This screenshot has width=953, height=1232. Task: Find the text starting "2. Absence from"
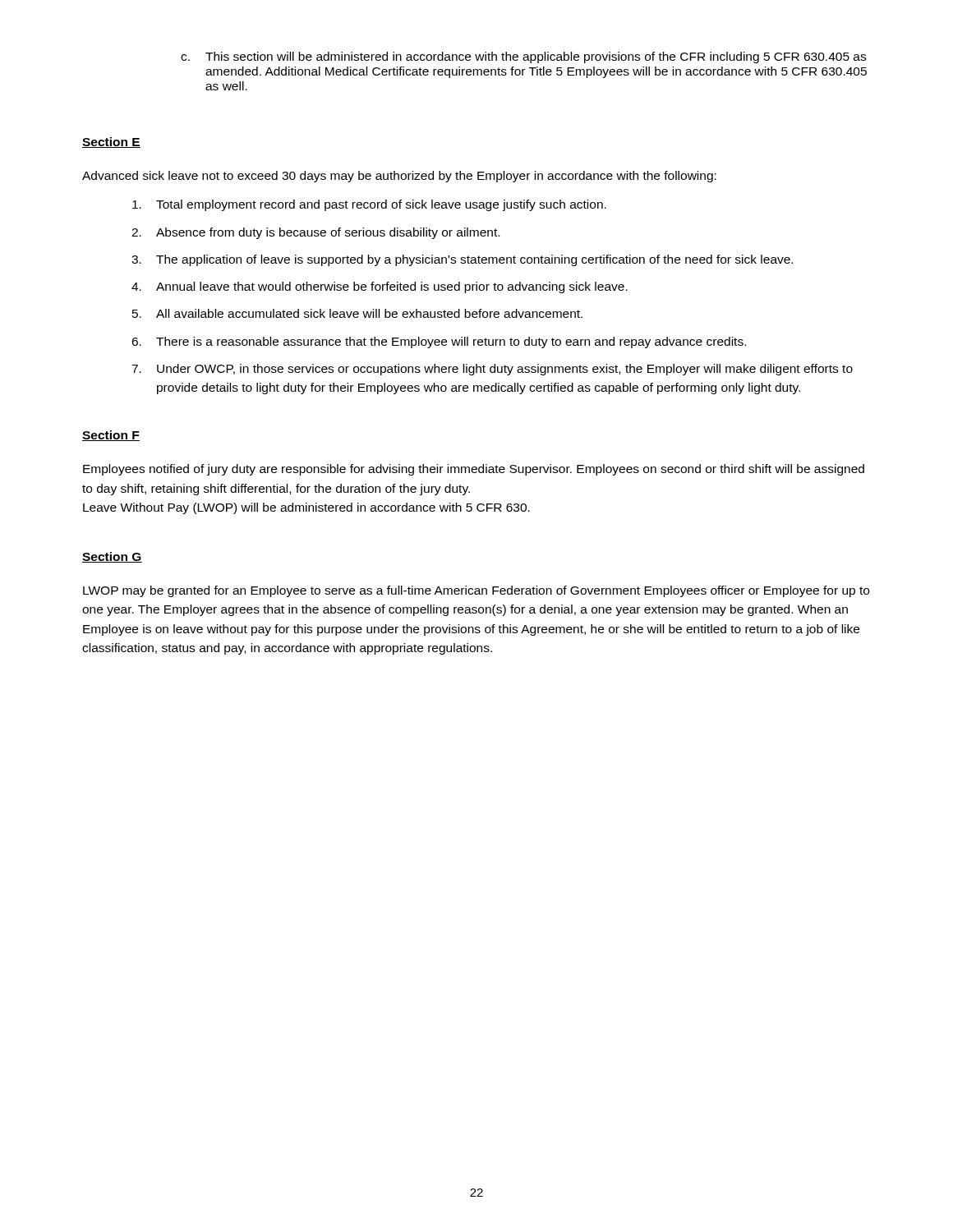tap(316, 232)
